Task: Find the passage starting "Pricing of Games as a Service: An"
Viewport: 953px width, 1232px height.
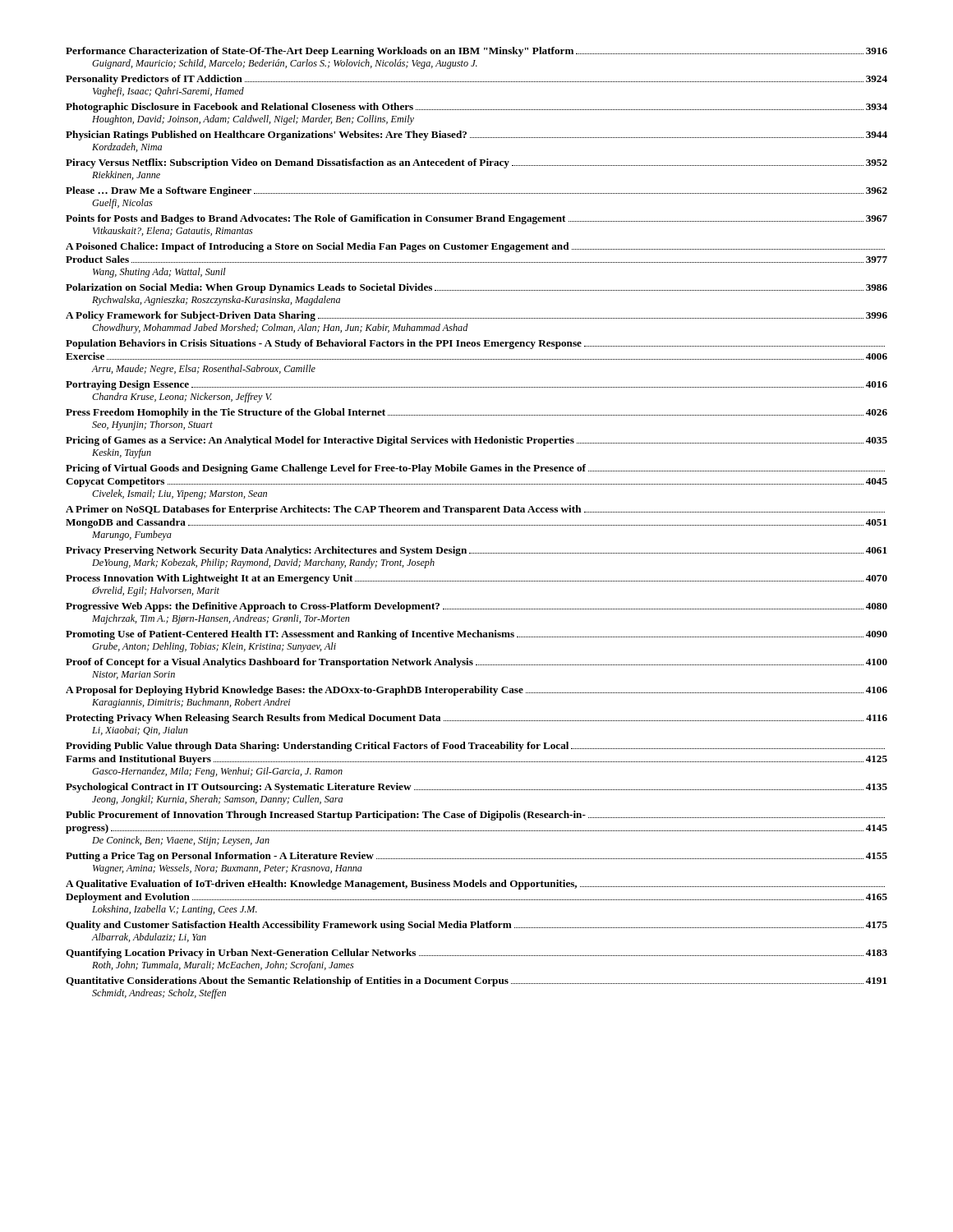Action: [476, 446]
